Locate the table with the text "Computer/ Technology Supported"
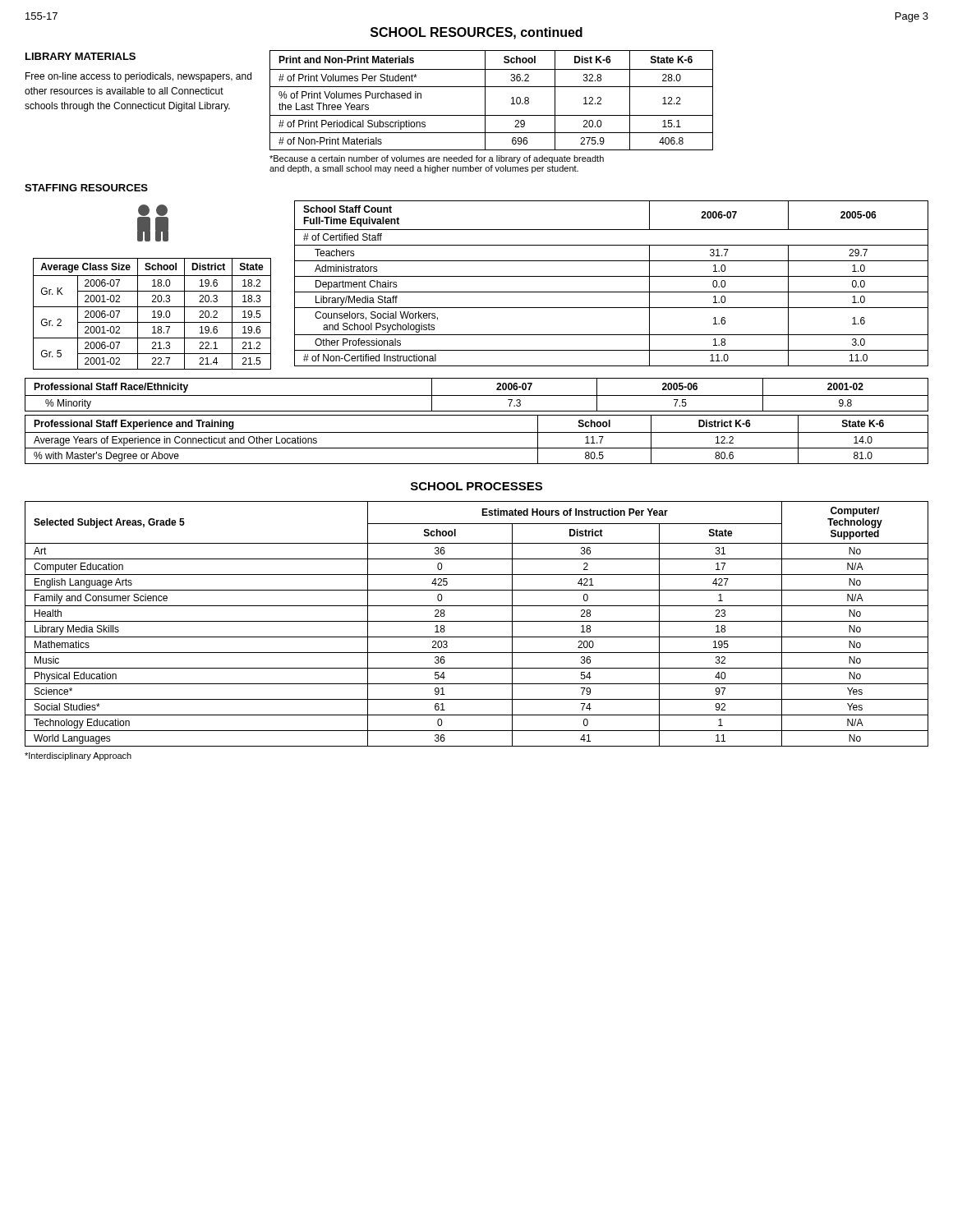953x1232 pixels. 476,624
